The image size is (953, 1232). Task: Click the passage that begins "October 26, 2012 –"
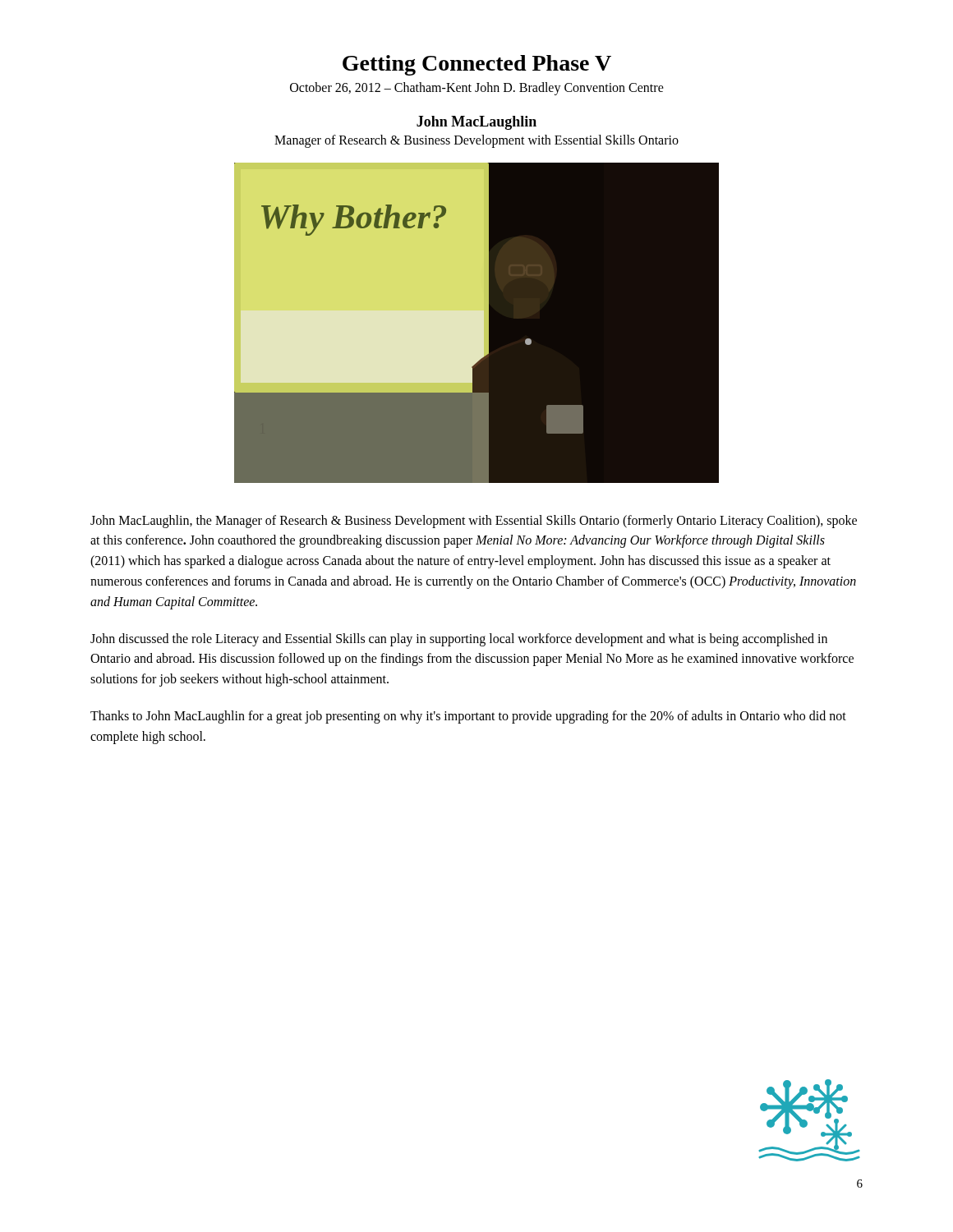coord(476,87)
